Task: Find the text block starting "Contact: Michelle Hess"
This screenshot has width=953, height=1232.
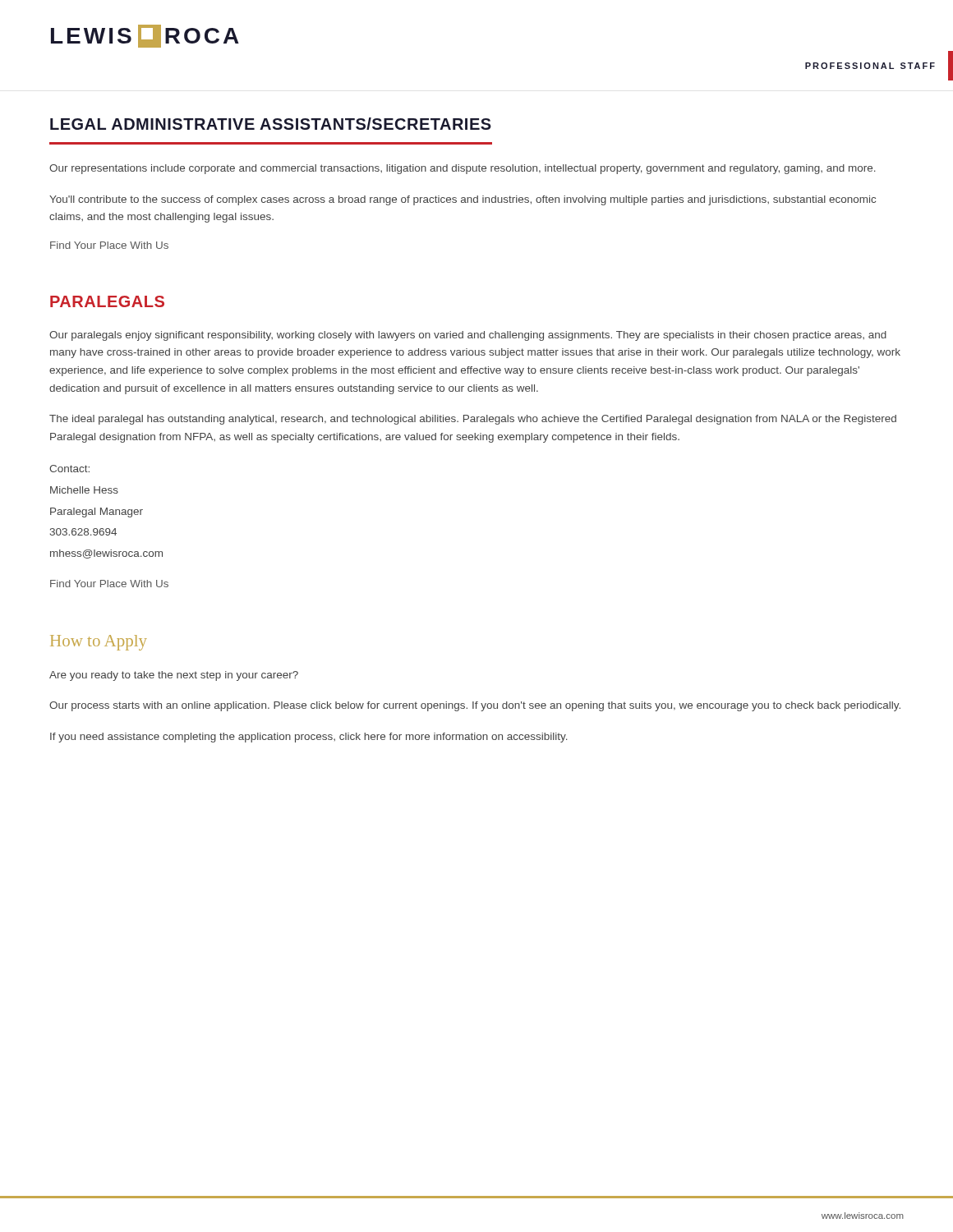Action: point(106,511)
